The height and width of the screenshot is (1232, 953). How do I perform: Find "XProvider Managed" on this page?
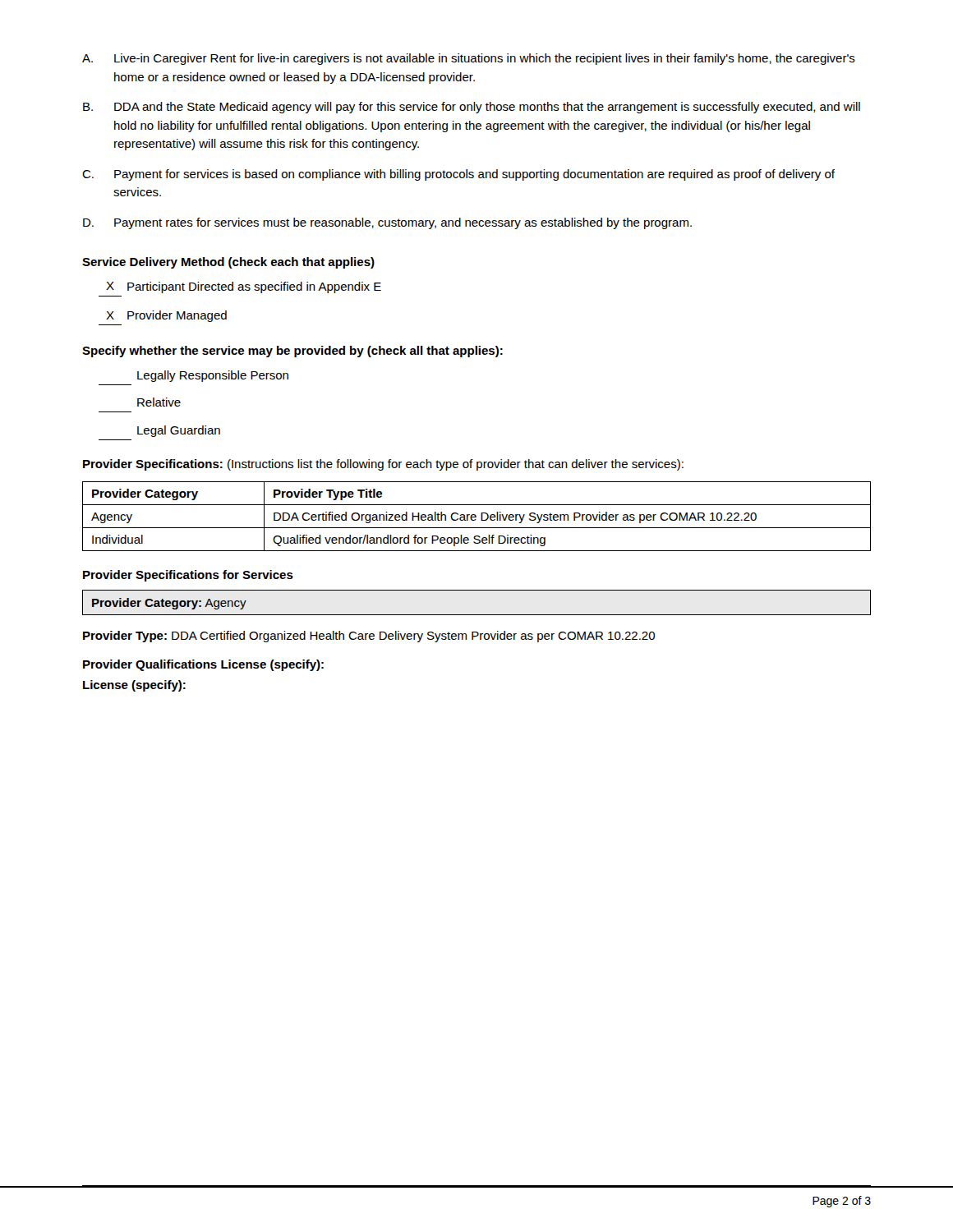(163, 316)
